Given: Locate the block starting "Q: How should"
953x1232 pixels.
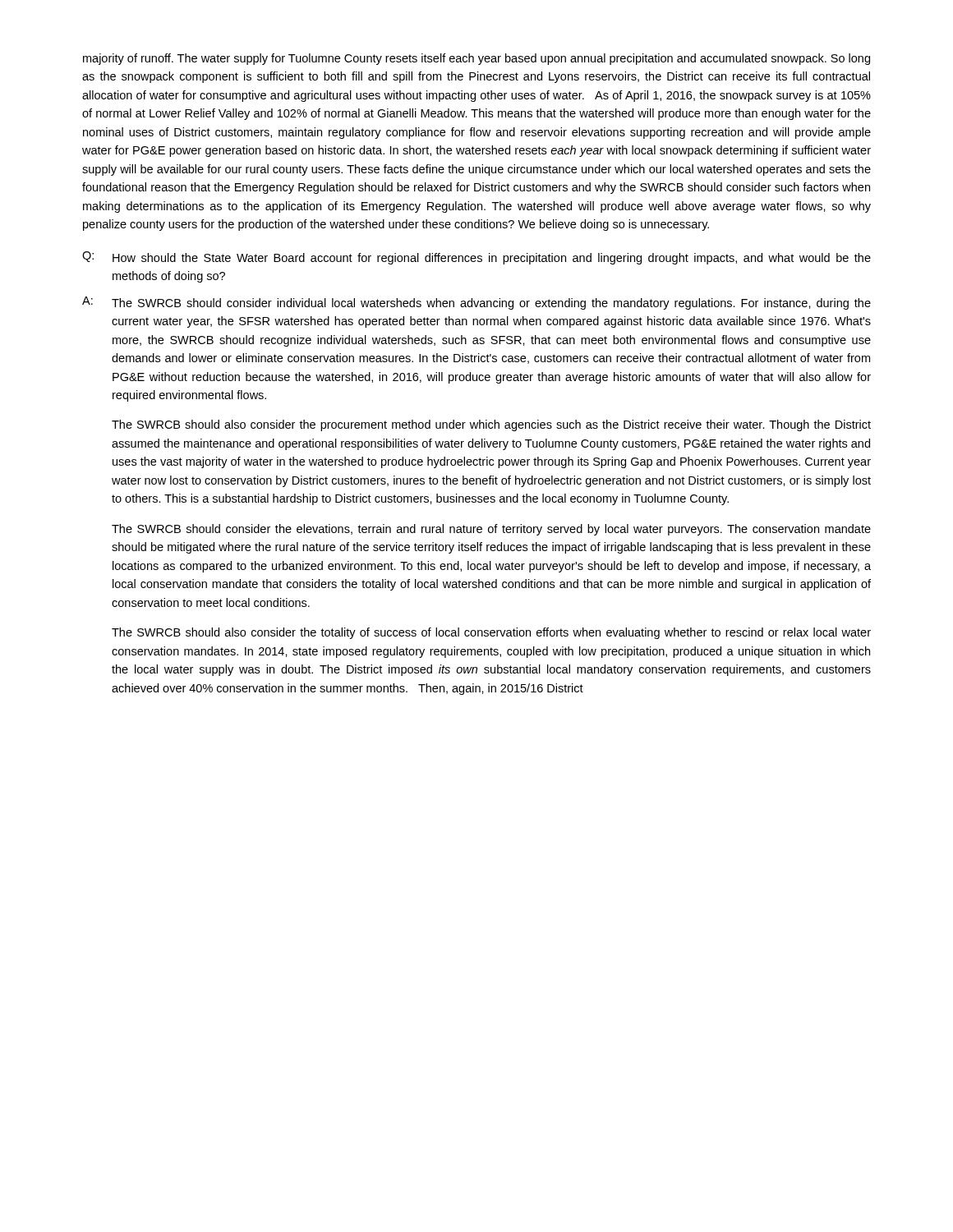Looking at the screenshot, I should point(476,267).
